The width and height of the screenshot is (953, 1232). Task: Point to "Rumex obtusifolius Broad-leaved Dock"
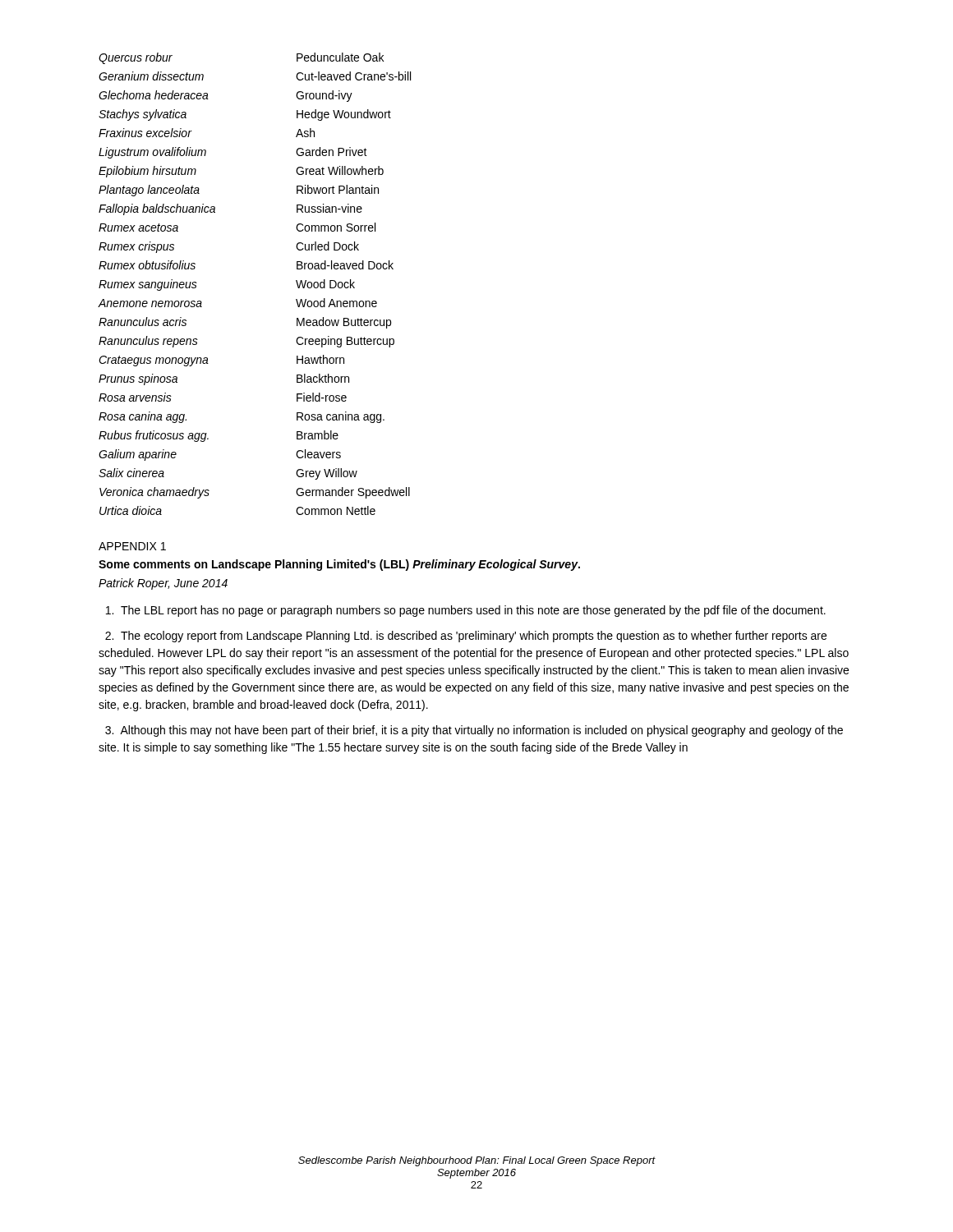[x=129, y=265]
